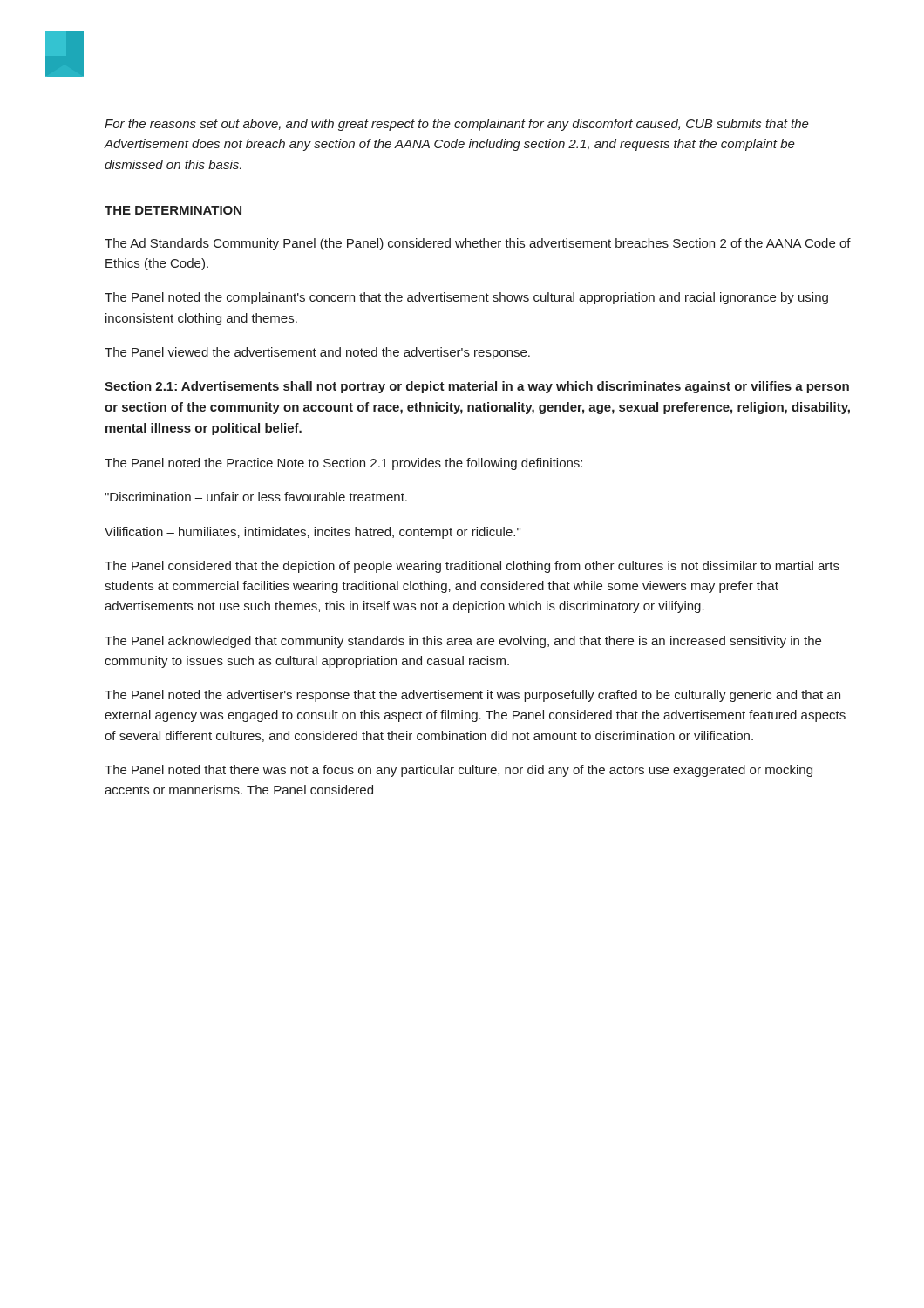Find the text block that reads "The Panel acknowledged that community"
The height and width of the screenshot is (1308, 924).
click(x=463, y=650)
